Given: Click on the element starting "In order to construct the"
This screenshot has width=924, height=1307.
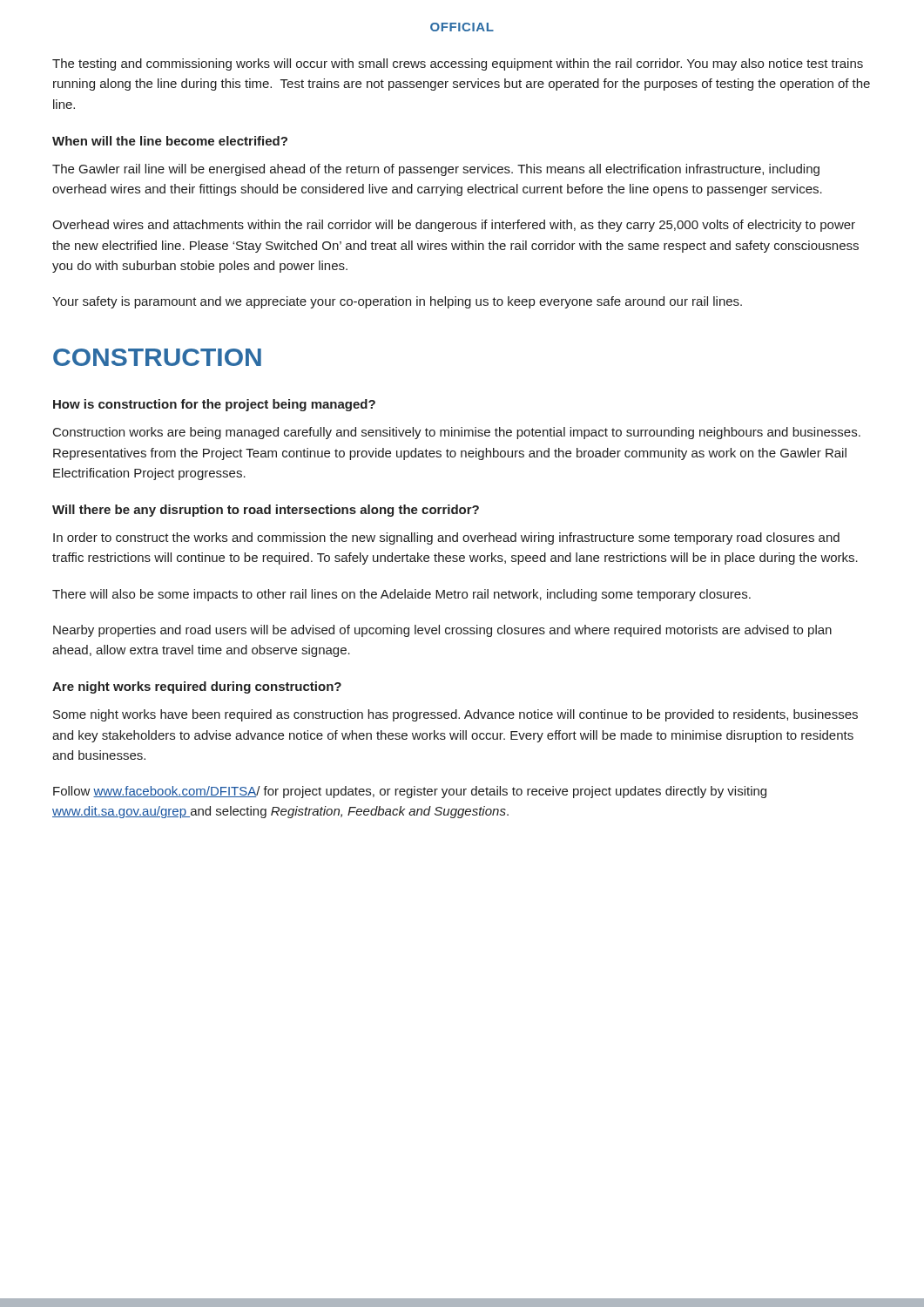Looking at the screenshot, I should [x=455, y=547].
